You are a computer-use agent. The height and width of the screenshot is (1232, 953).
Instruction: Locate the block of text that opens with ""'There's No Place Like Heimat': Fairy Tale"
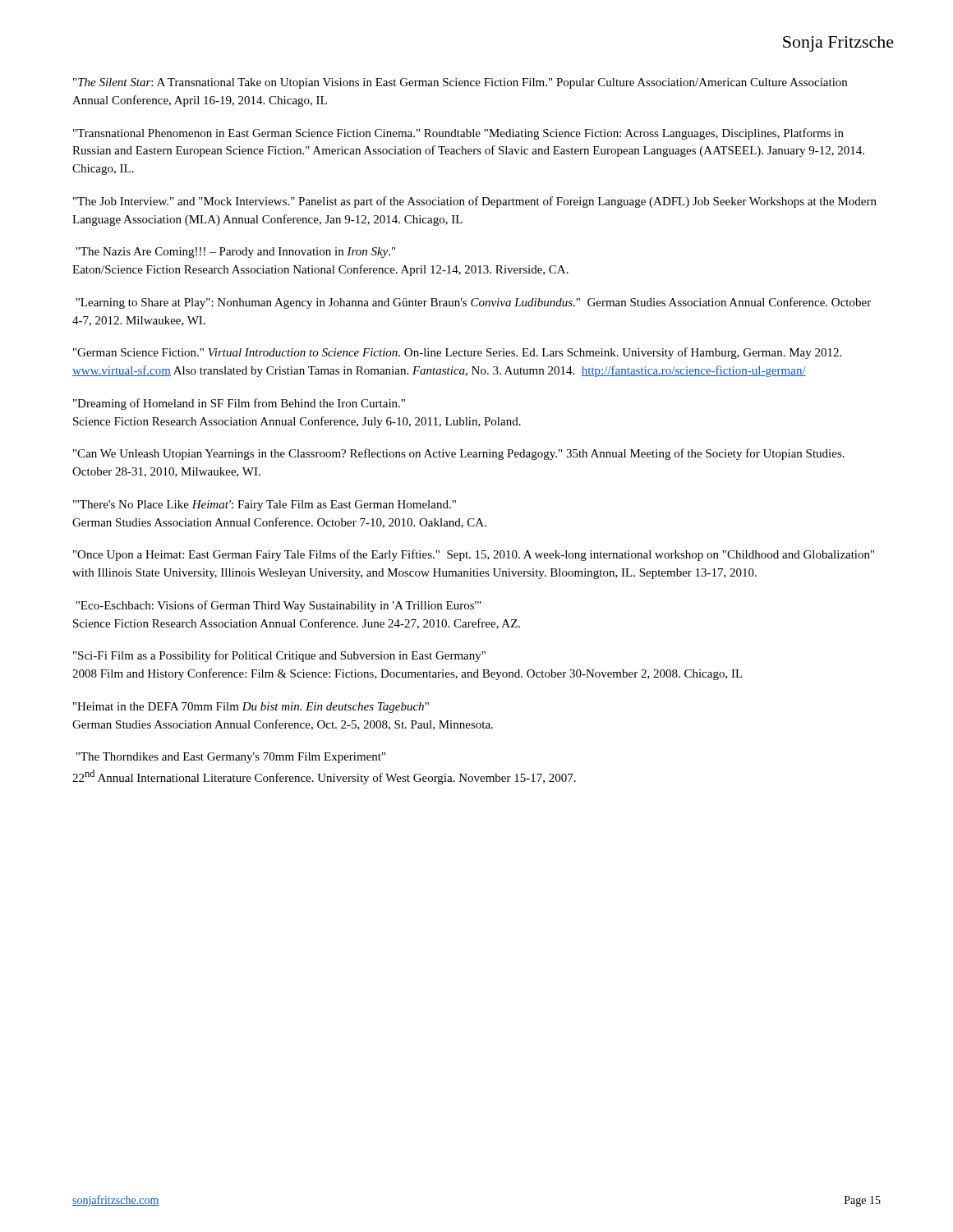coord(280,513)
